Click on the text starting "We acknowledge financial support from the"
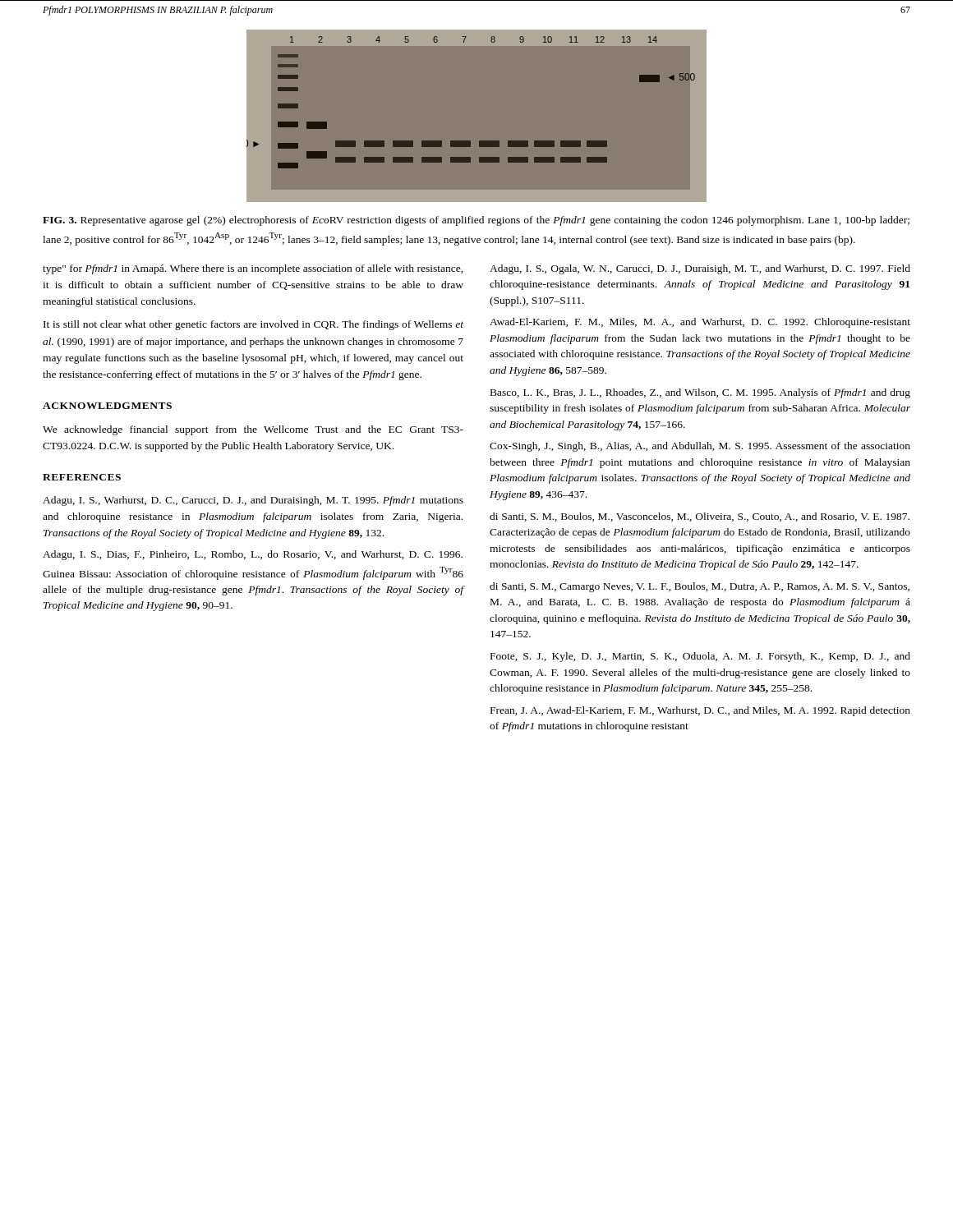Viewport: 953px width, 1232px height. point(253,438)
